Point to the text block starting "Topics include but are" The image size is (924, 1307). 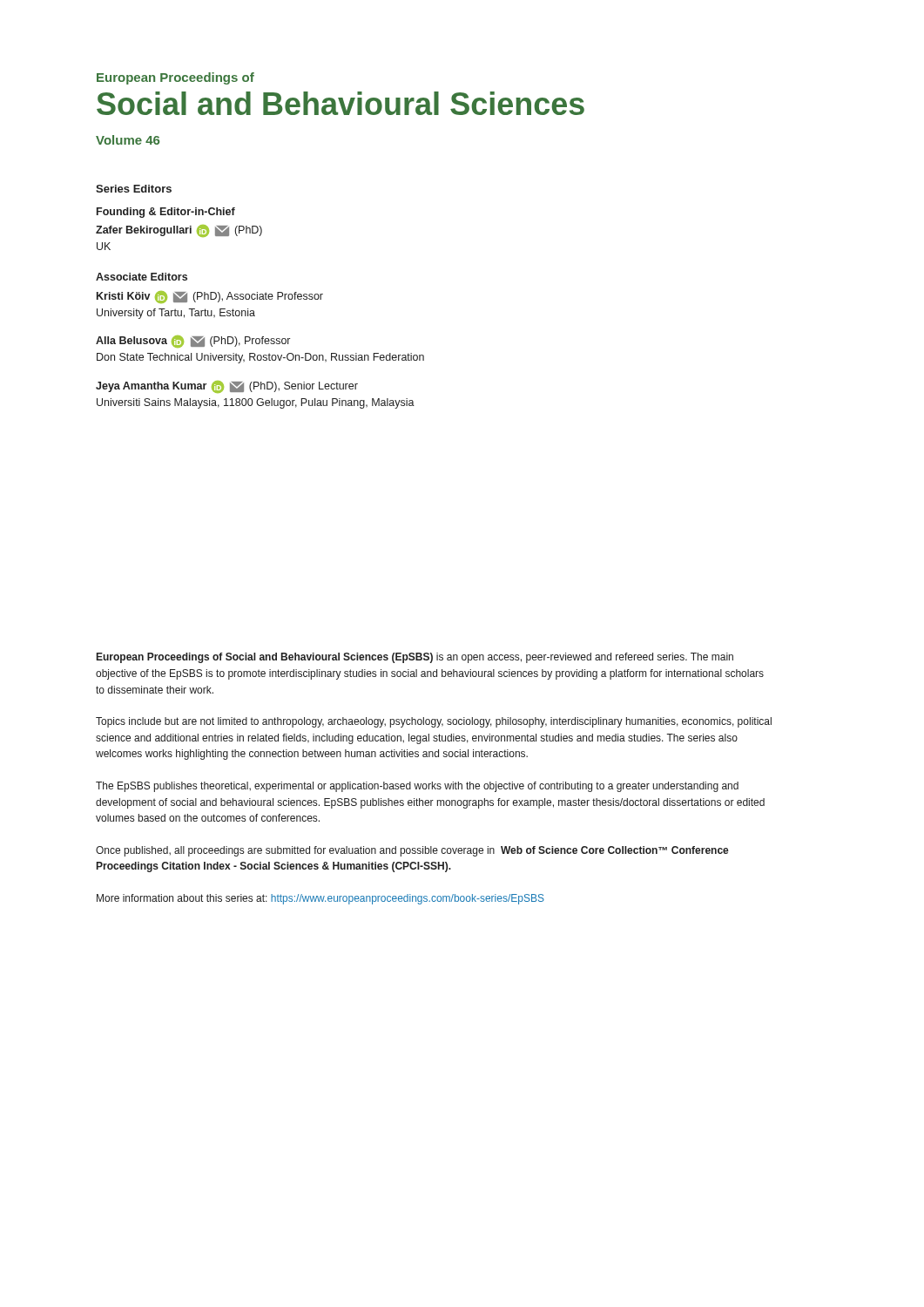[434, 738]
